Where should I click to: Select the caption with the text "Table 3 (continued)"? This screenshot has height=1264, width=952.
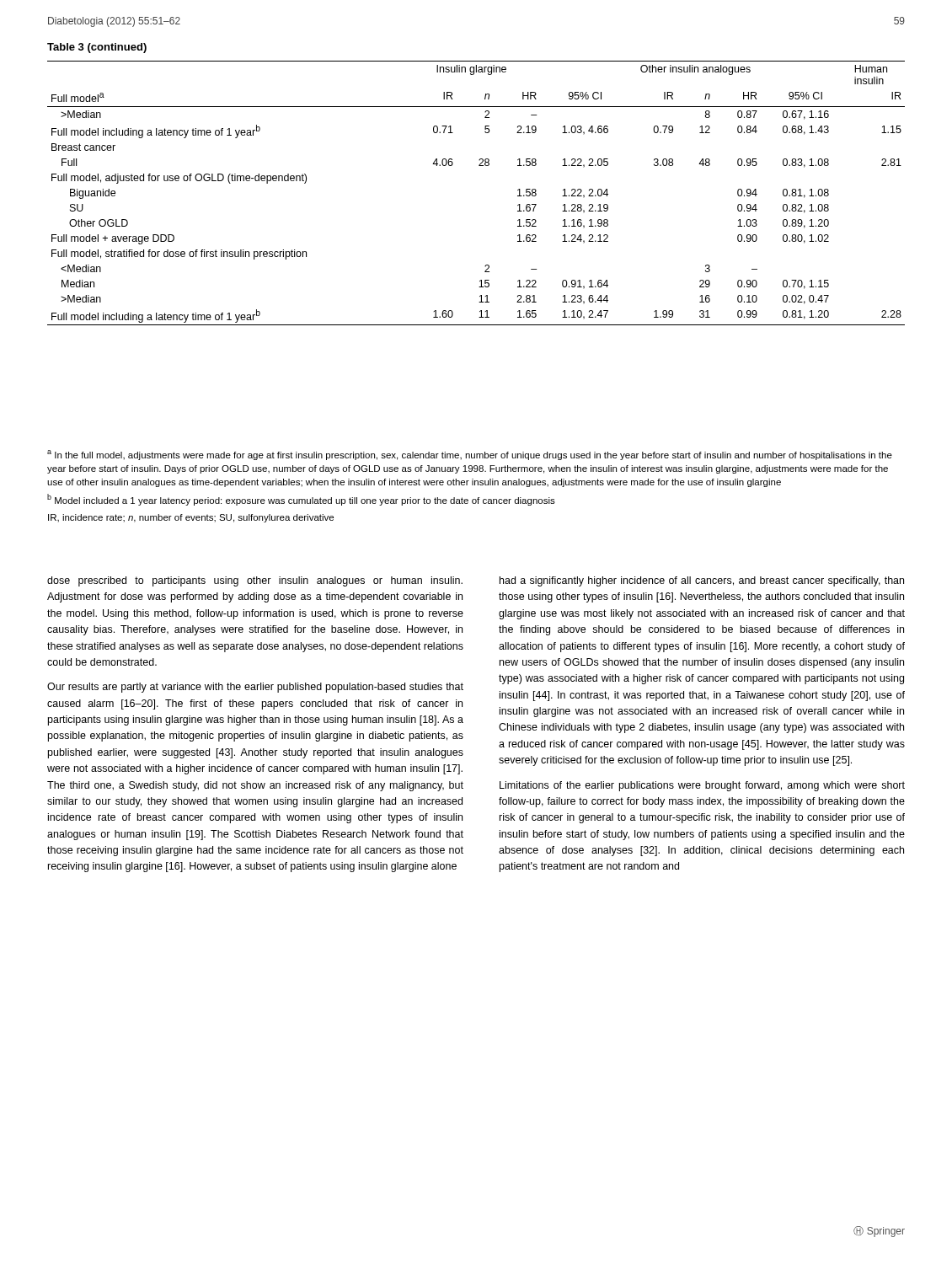(x=97, y=47)
